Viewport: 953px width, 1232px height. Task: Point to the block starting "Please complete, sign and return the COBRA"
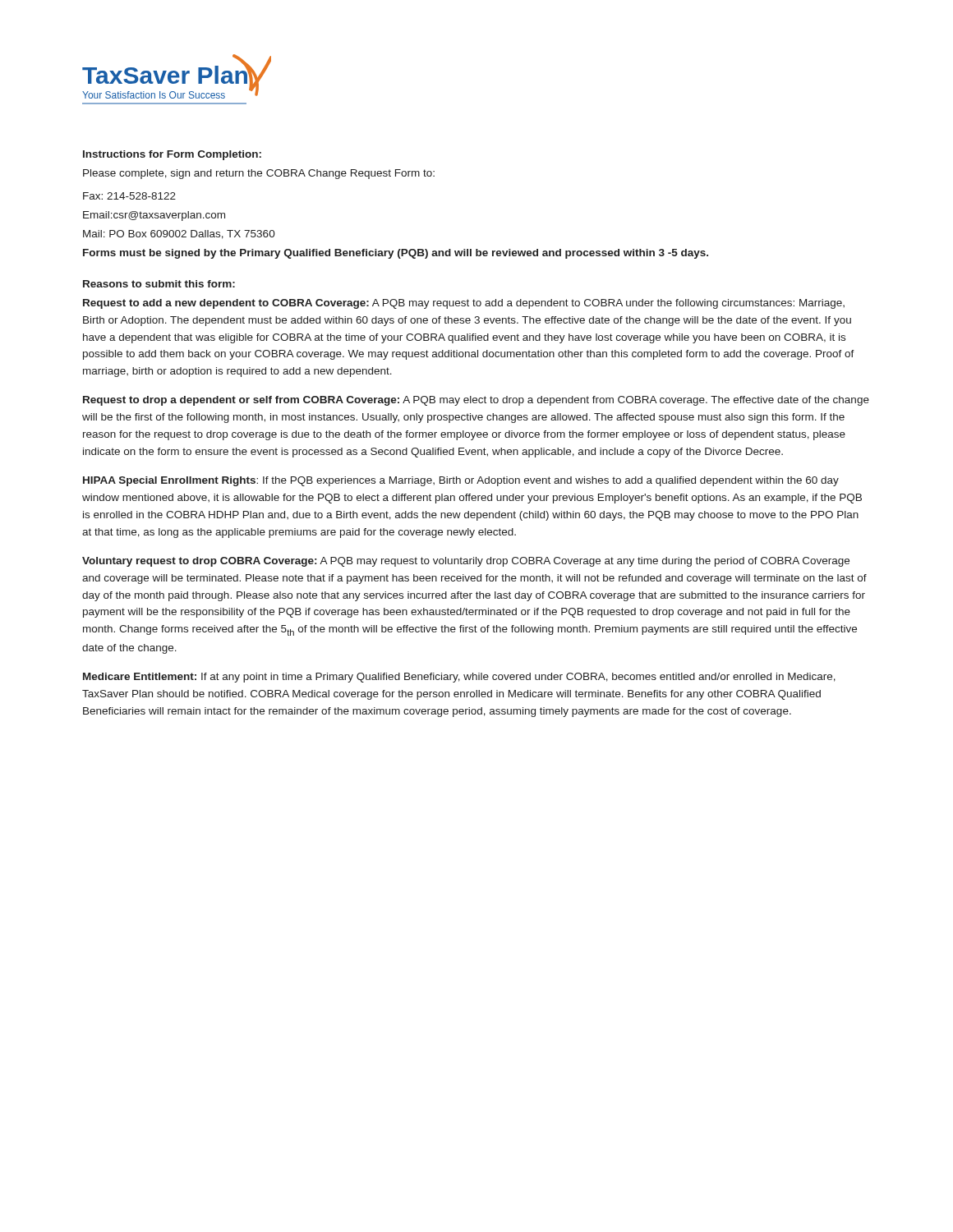(x=259, y=173)
